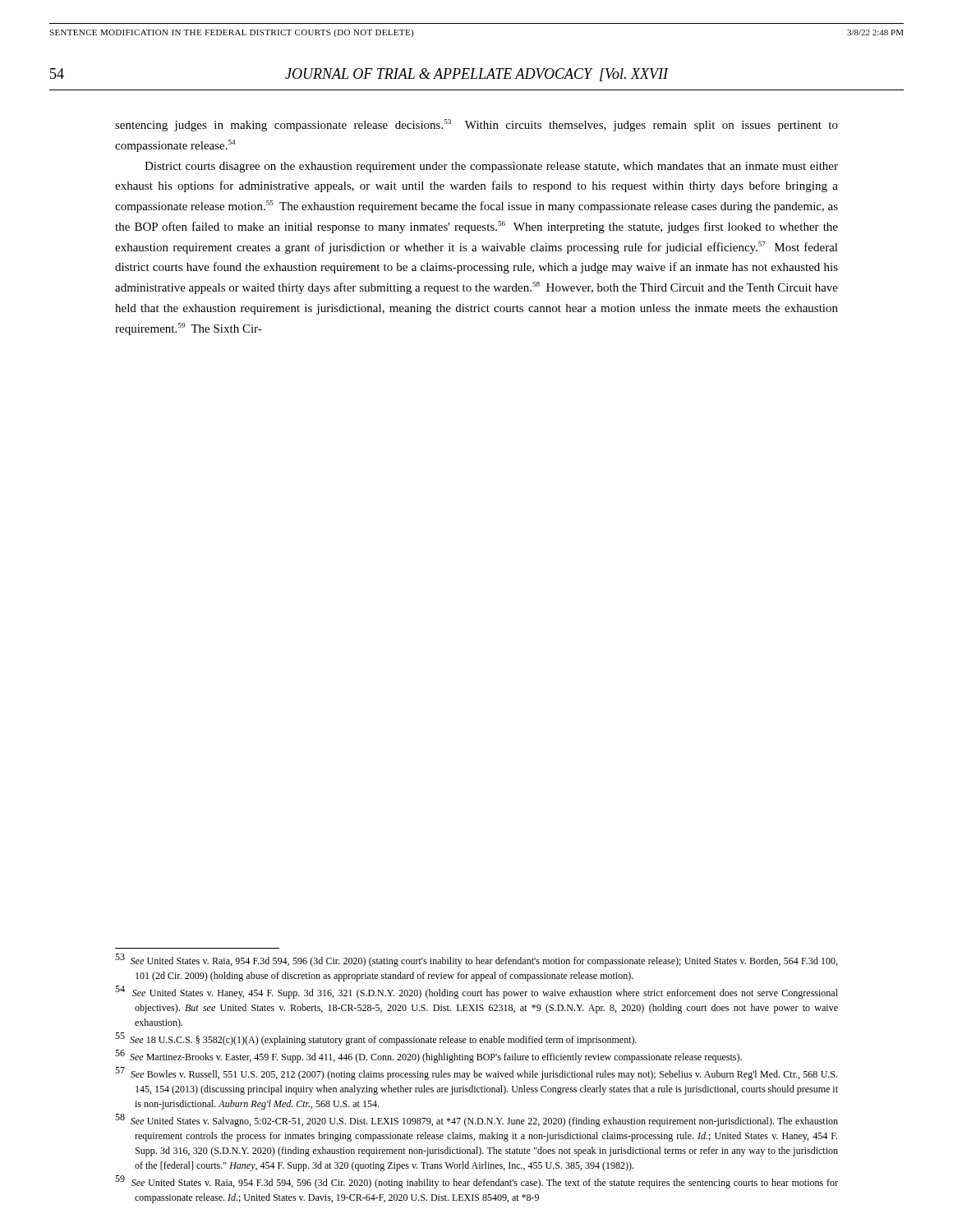Point to the block beginning "54 See United States v."
This screenshot has height=1232, width=953.
pyautogui.click(x=476, y=1007)
